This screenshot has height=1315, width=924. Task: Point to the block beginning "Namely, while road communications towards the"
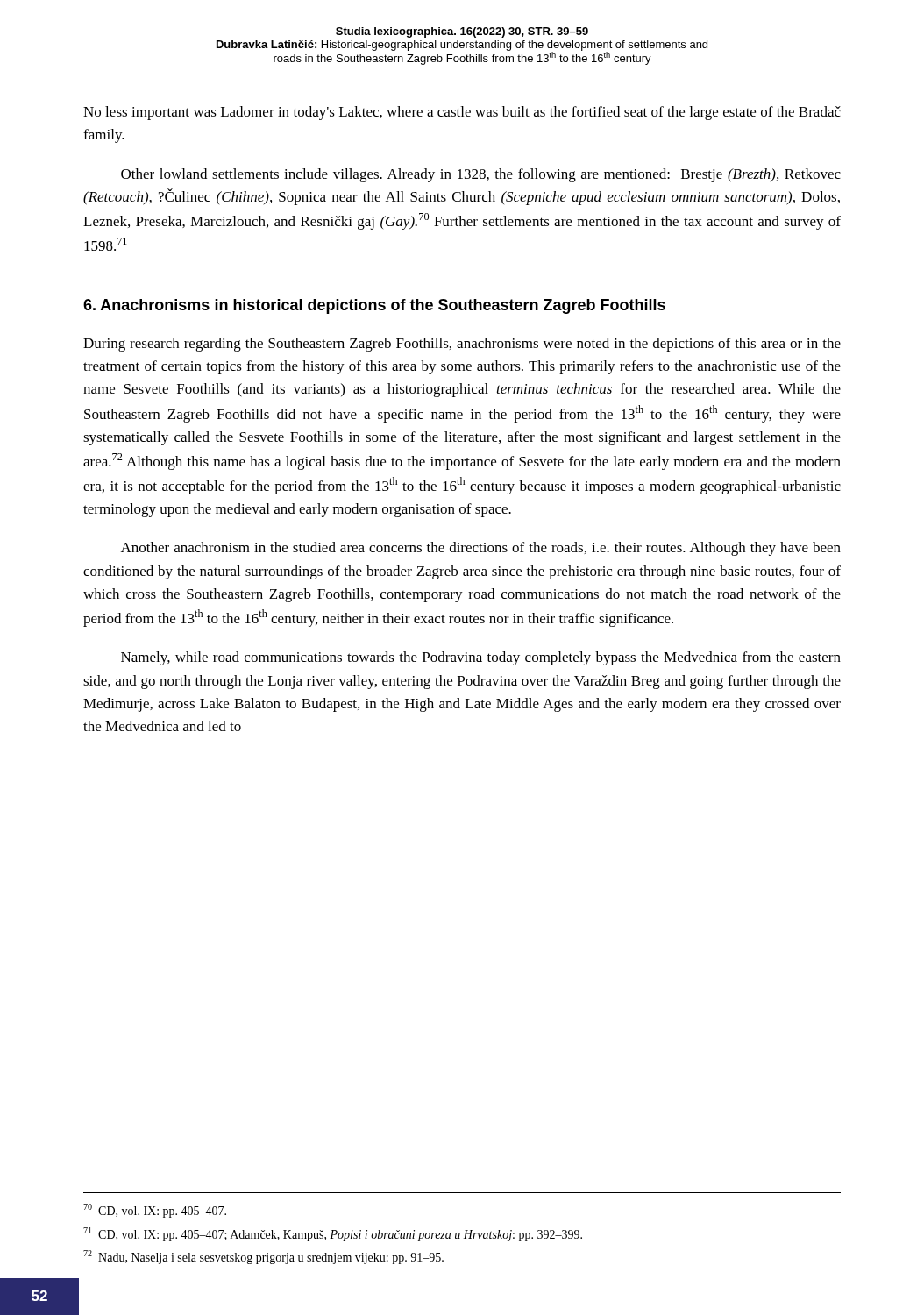click(462, 692)
